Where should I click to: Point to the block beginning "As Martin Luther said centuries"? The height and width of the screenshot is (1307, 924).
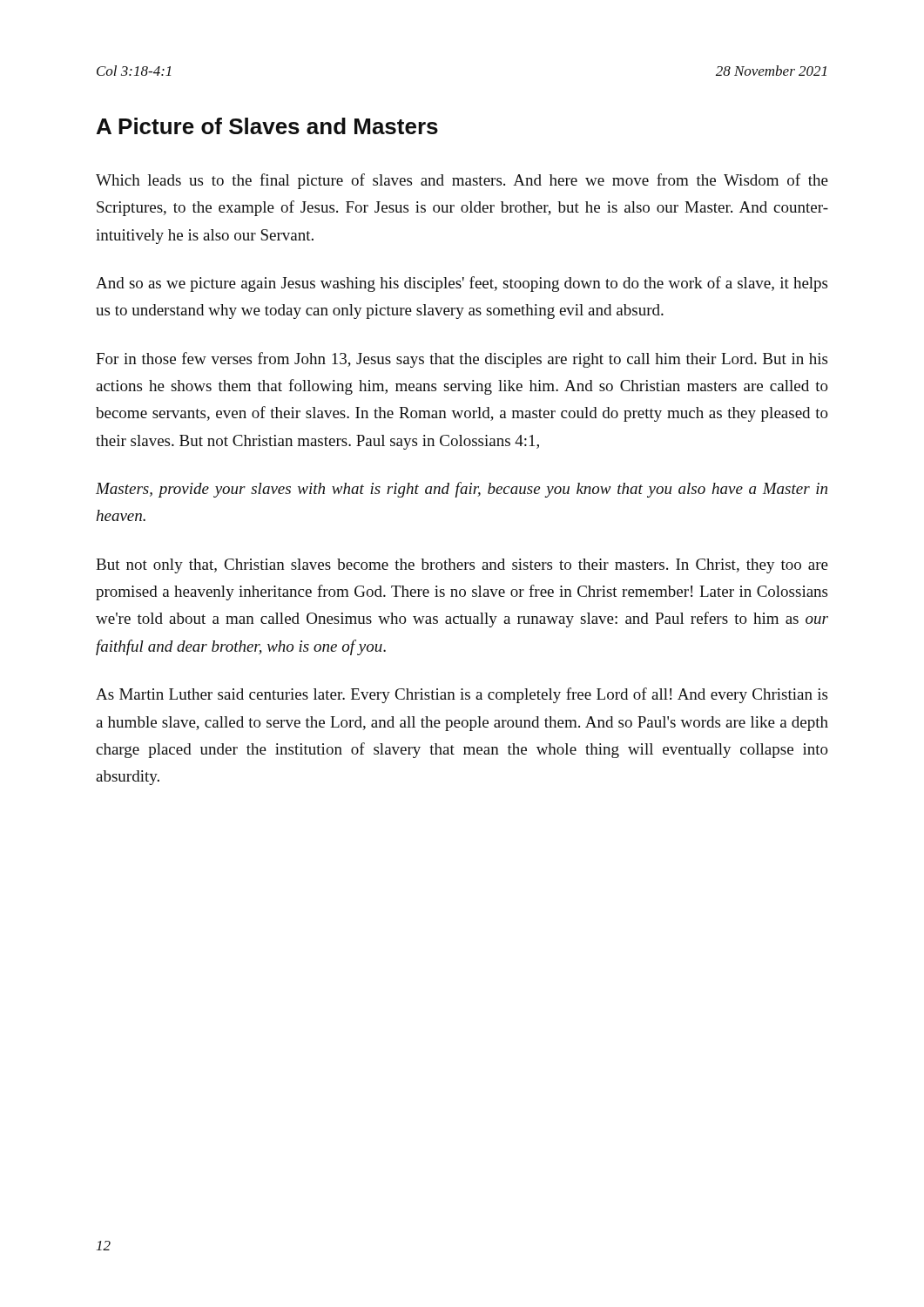coord(462,735)
